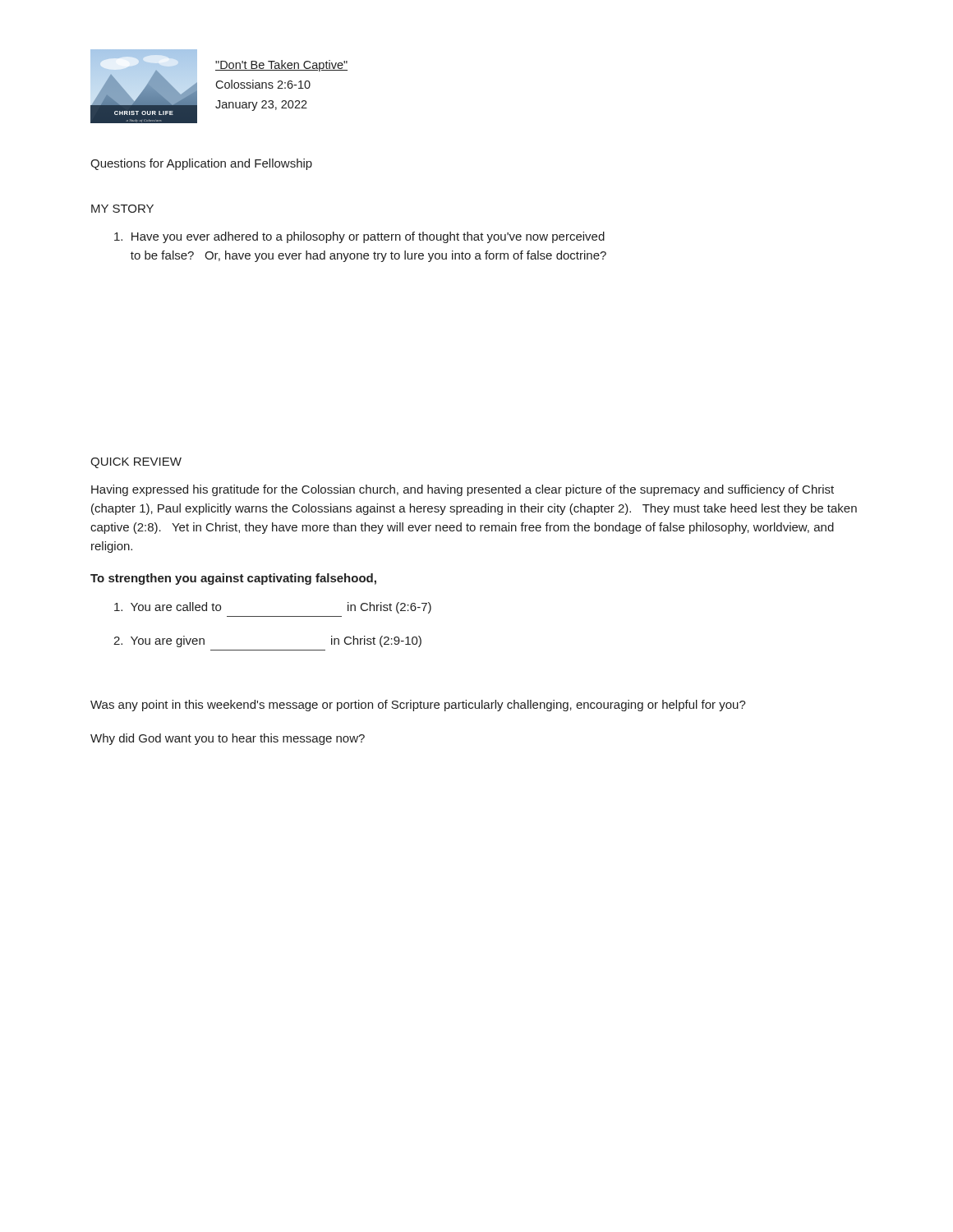Navigate to the block starting "Was any point in this weekend's"
This screenshot has width=953, height=1232.
[418, 704]
